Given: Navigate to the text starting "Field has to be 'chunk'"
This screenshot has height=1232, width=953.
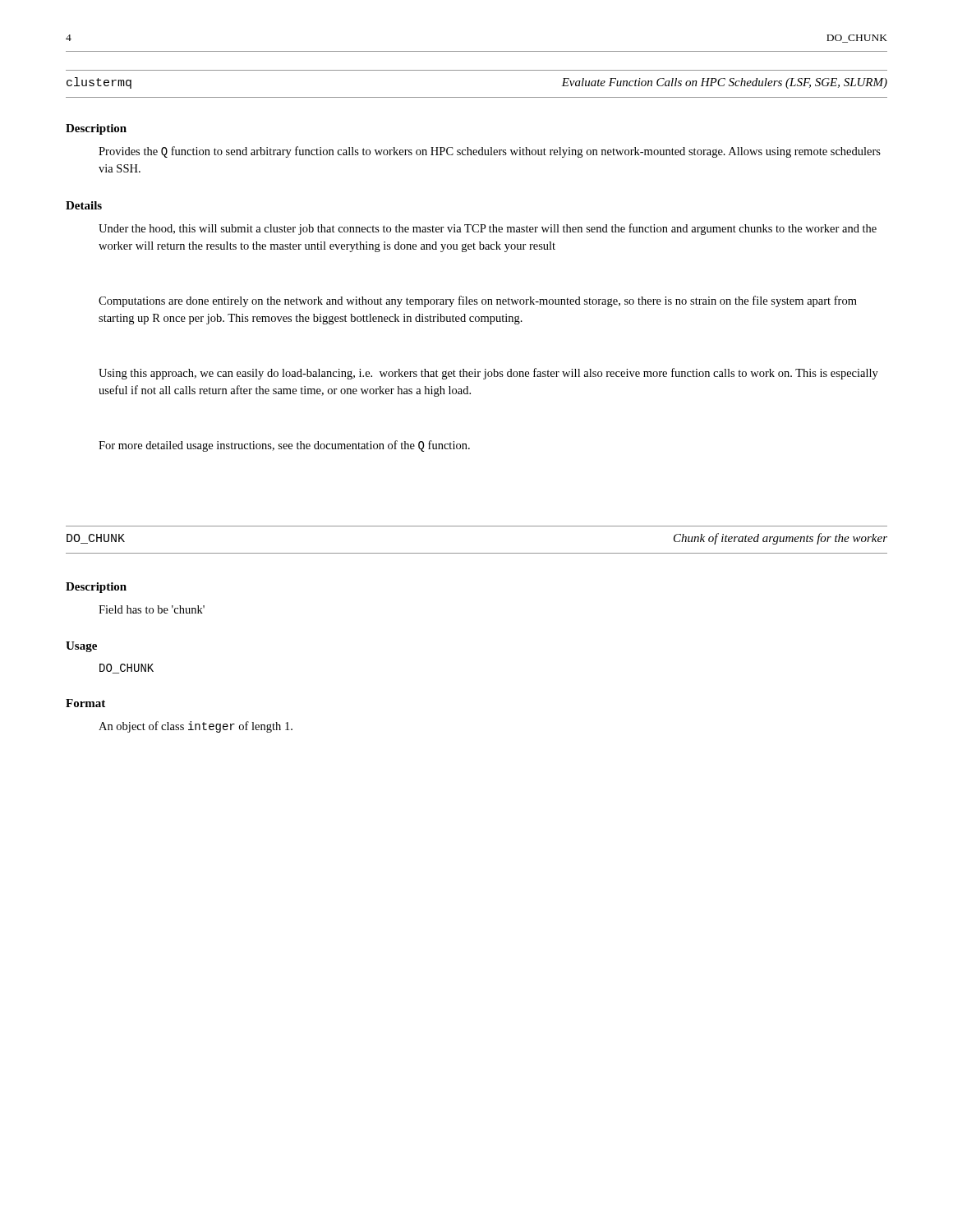Looking at the screenshot, I should tap(152, 609).
